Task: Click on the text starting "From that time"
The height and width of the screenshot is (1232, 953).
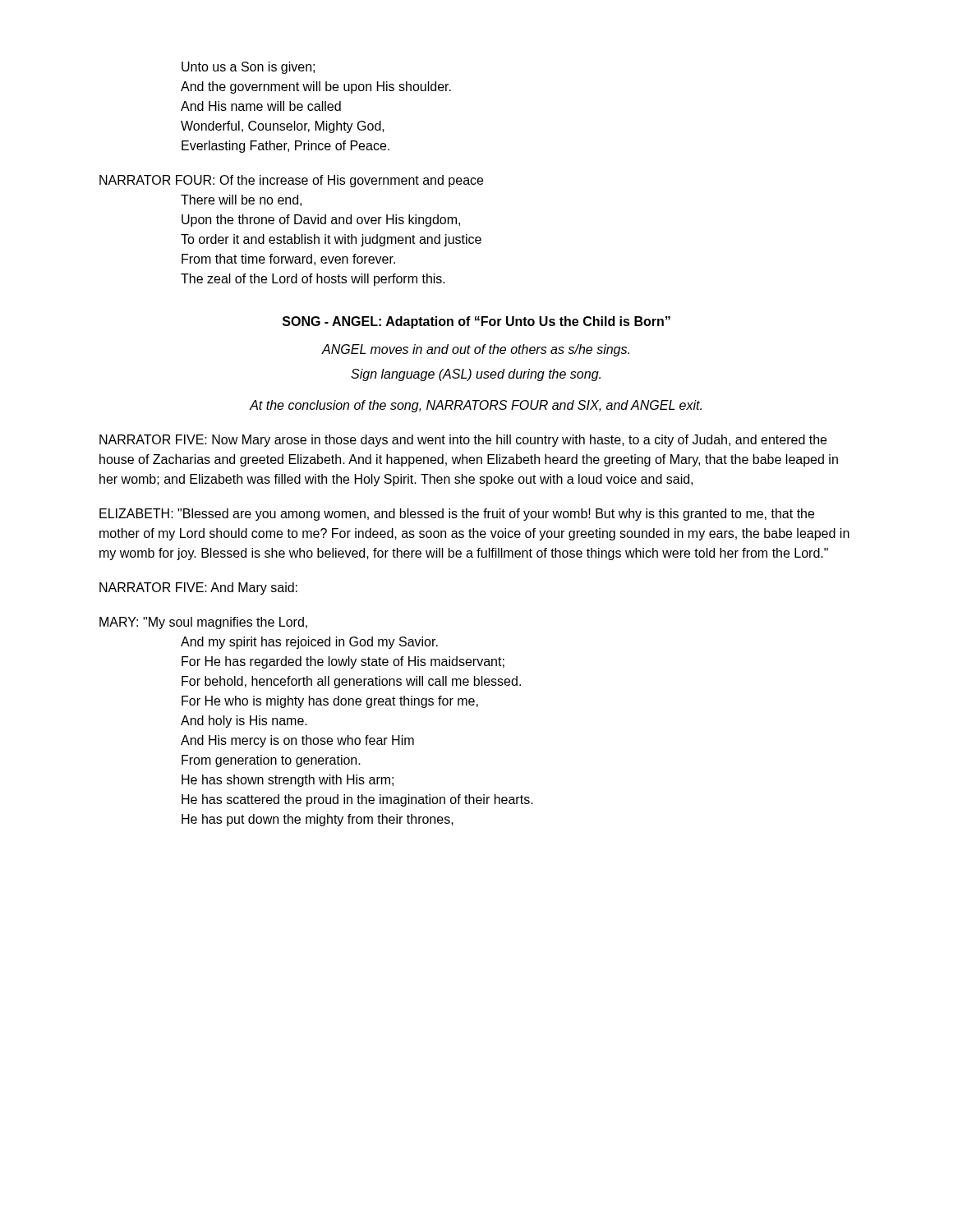Action: coord(289,259)
